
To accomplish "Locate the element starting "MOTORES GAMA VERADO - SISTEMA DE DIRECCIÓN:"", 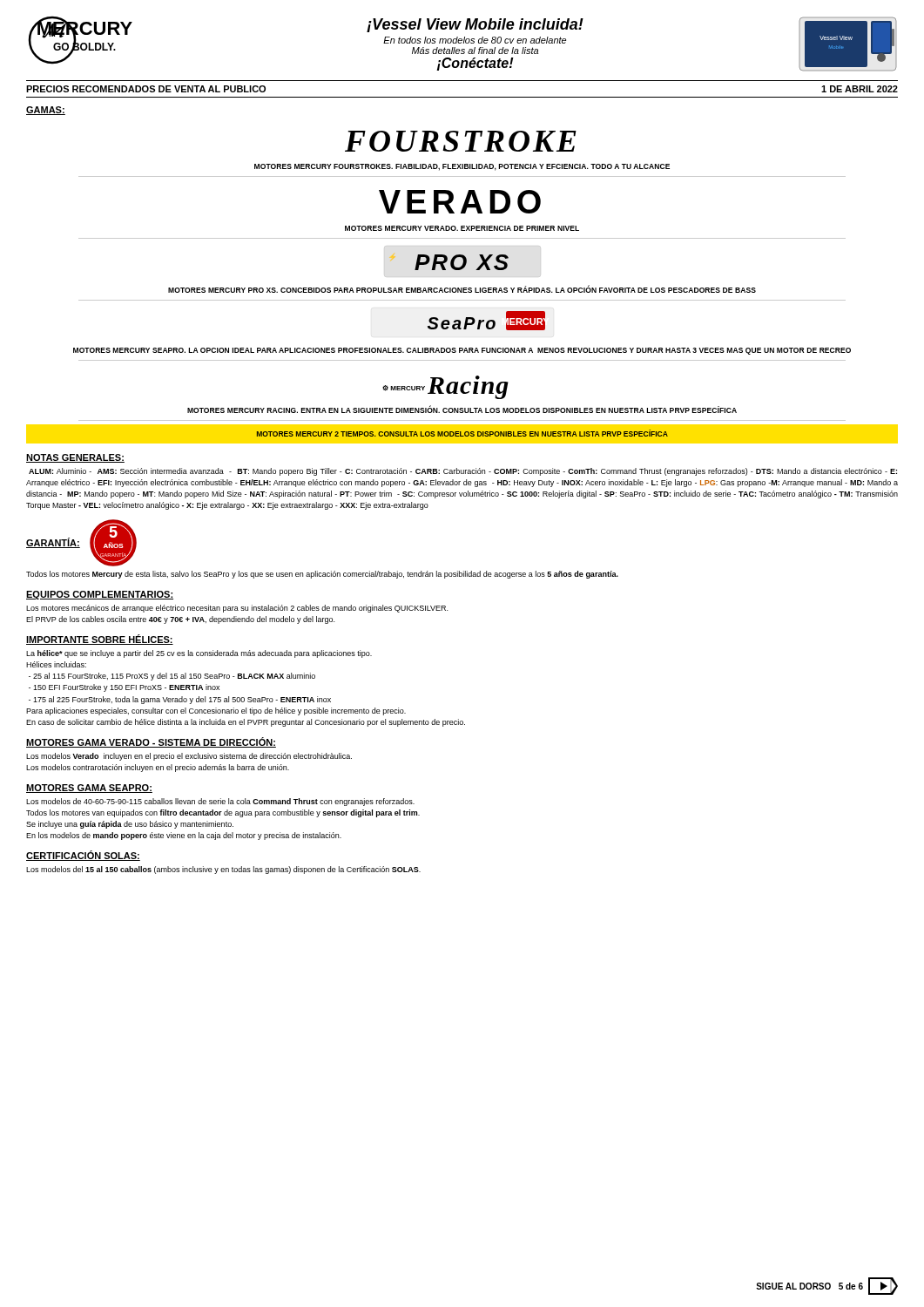I will point(151,742).
